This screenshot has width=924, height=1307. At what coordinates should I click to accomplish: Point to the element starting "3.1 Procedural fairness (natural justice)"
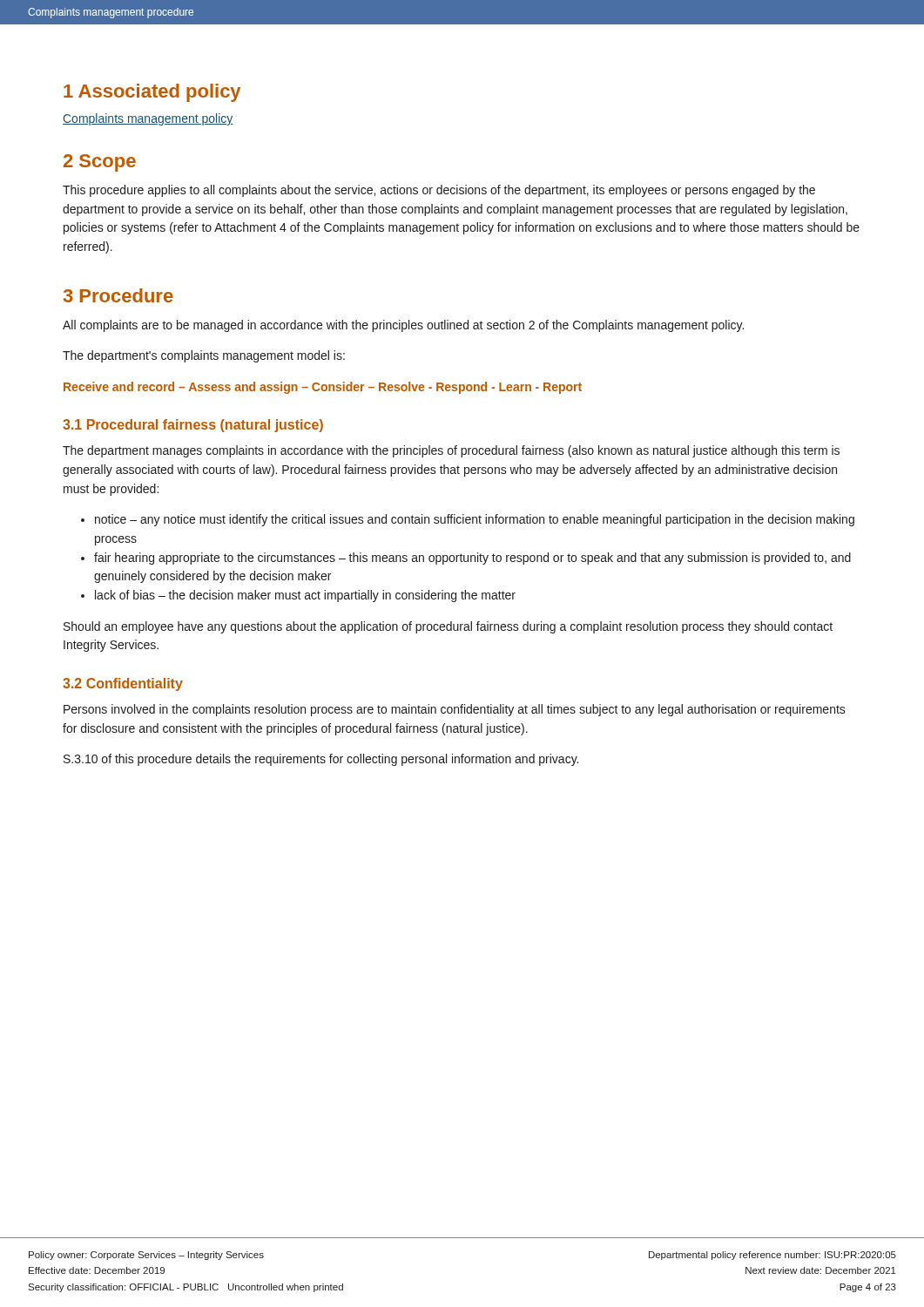click(x=193, y=426)
